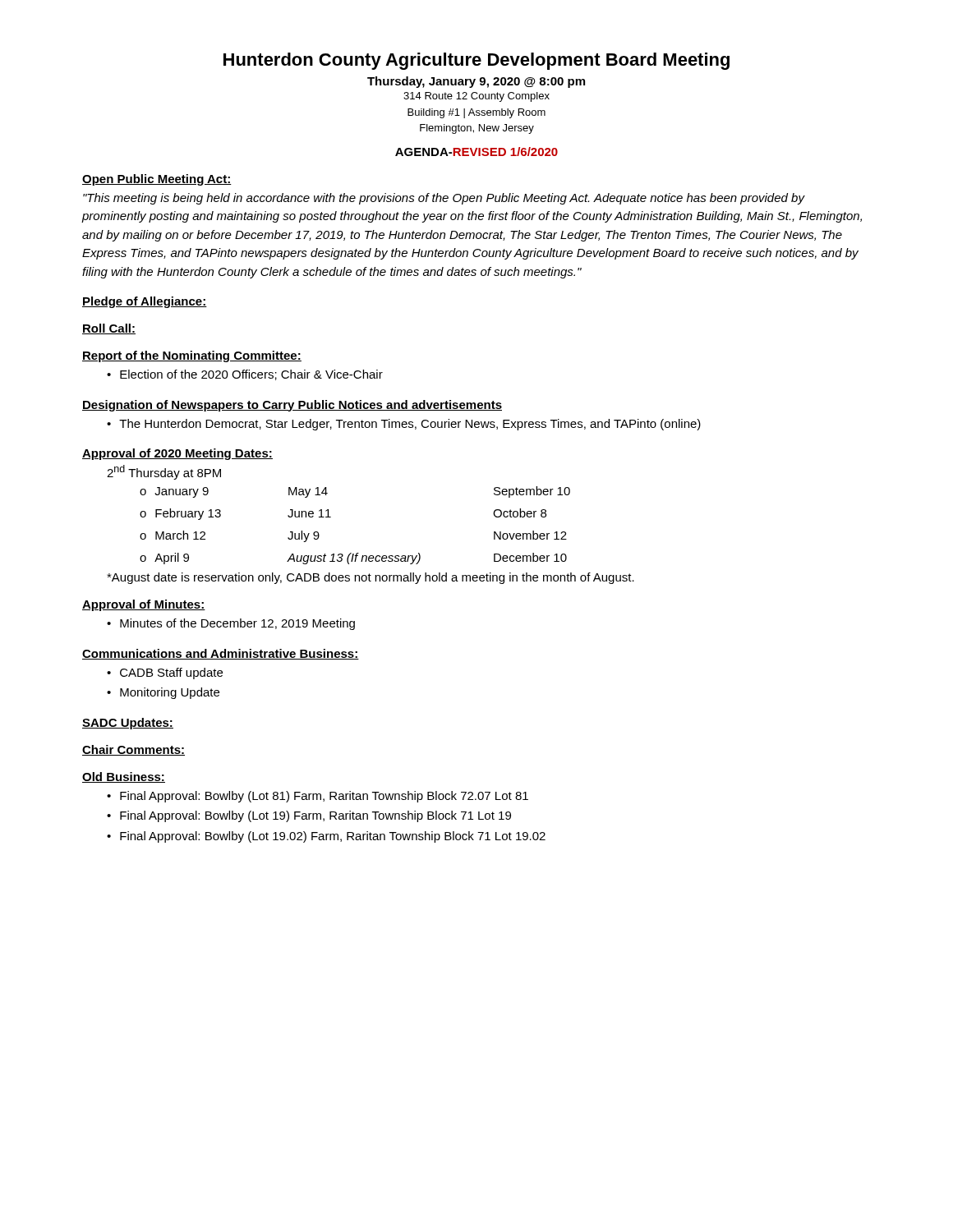Find "Communications and Administrative Business:" on this page
Viewport: 953px width, 1232px height.
220,653
